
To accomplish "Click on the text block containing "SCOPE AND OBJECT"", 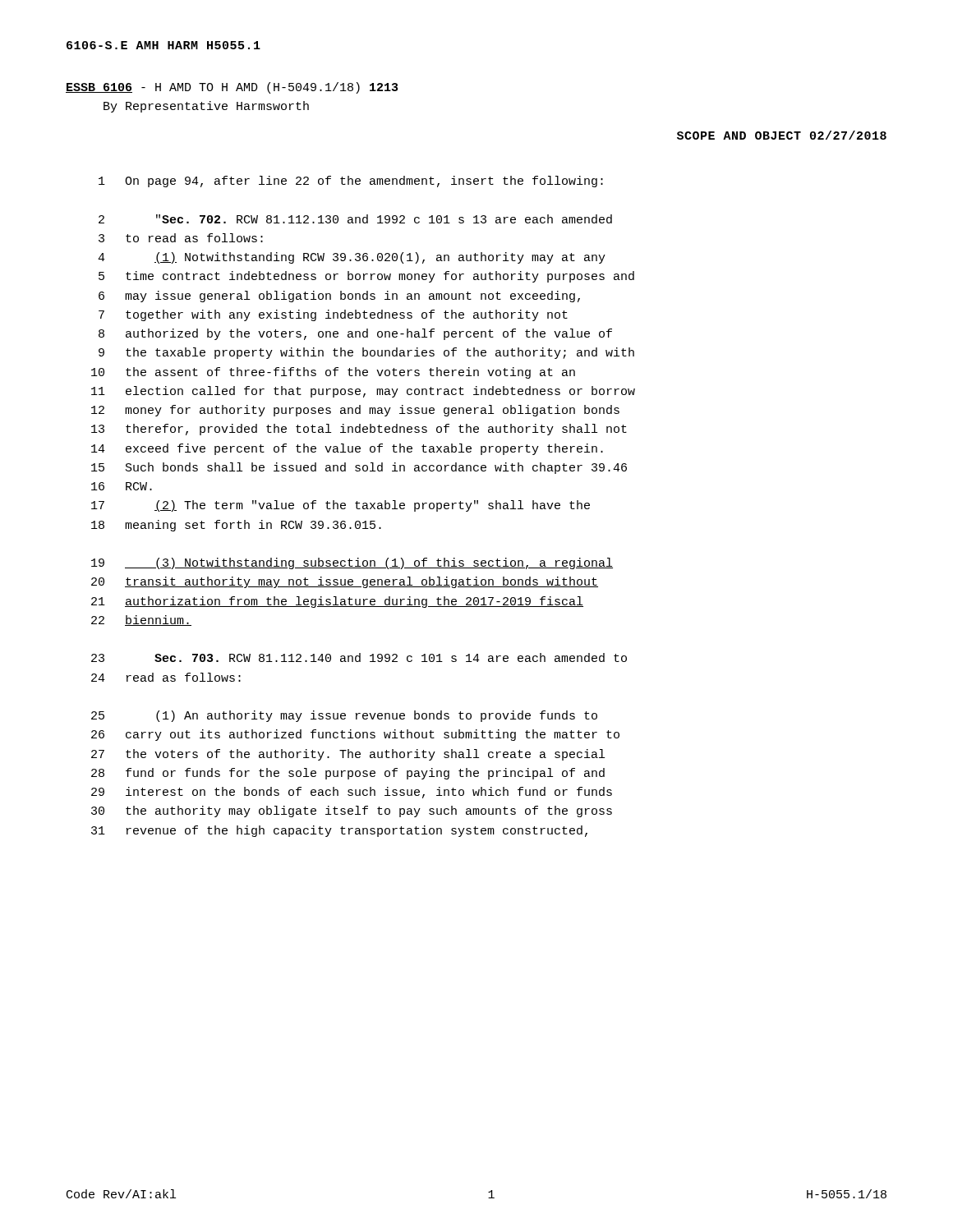I will click(782, 137).
